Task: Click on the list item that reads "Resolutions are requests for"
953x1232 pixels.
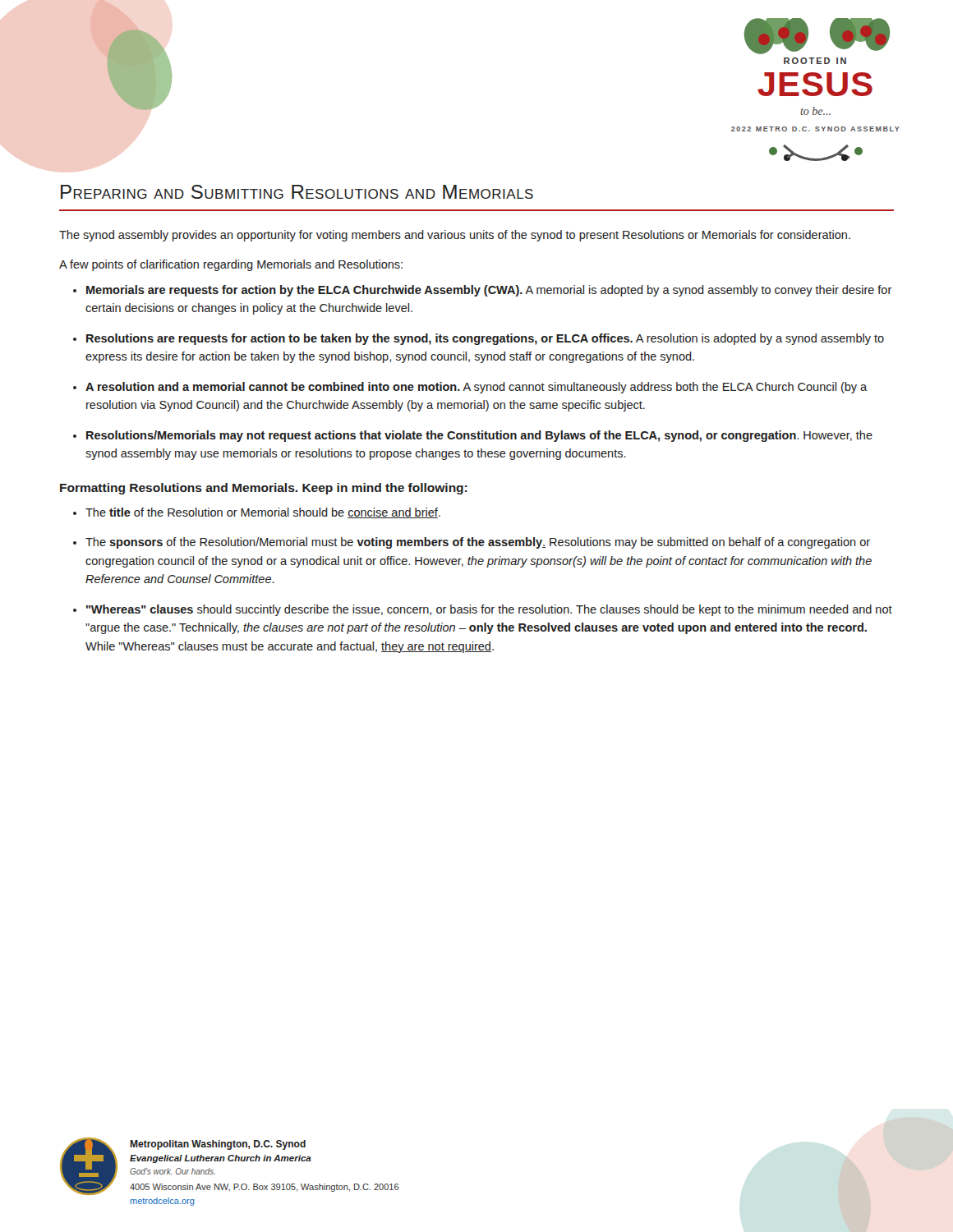Action: click(x=485, y=347)
